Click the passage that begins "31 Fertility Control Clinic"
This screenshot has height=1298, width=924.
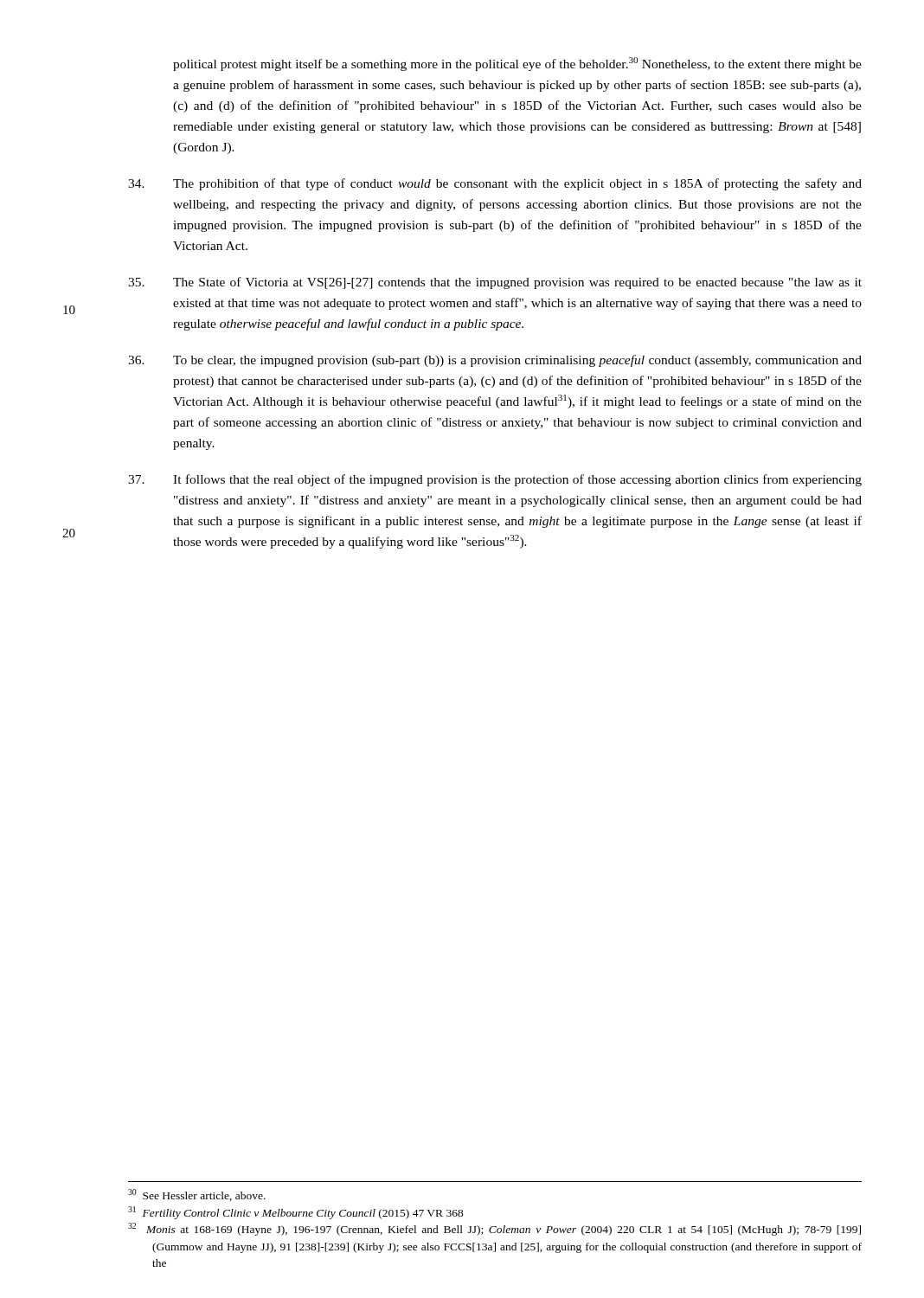296,1213
